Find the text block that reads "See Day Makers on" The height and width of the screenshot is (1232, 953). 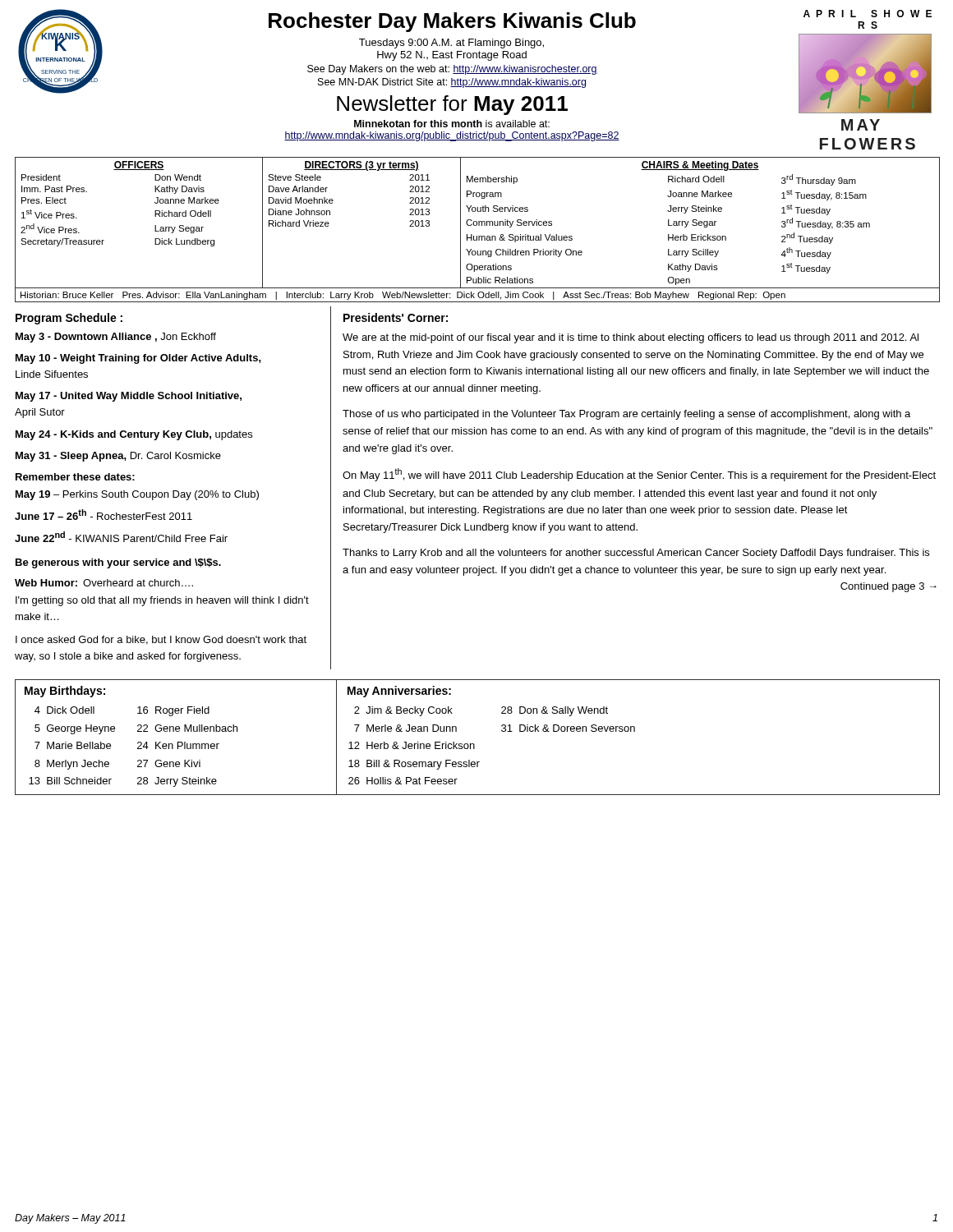[452, 69]
